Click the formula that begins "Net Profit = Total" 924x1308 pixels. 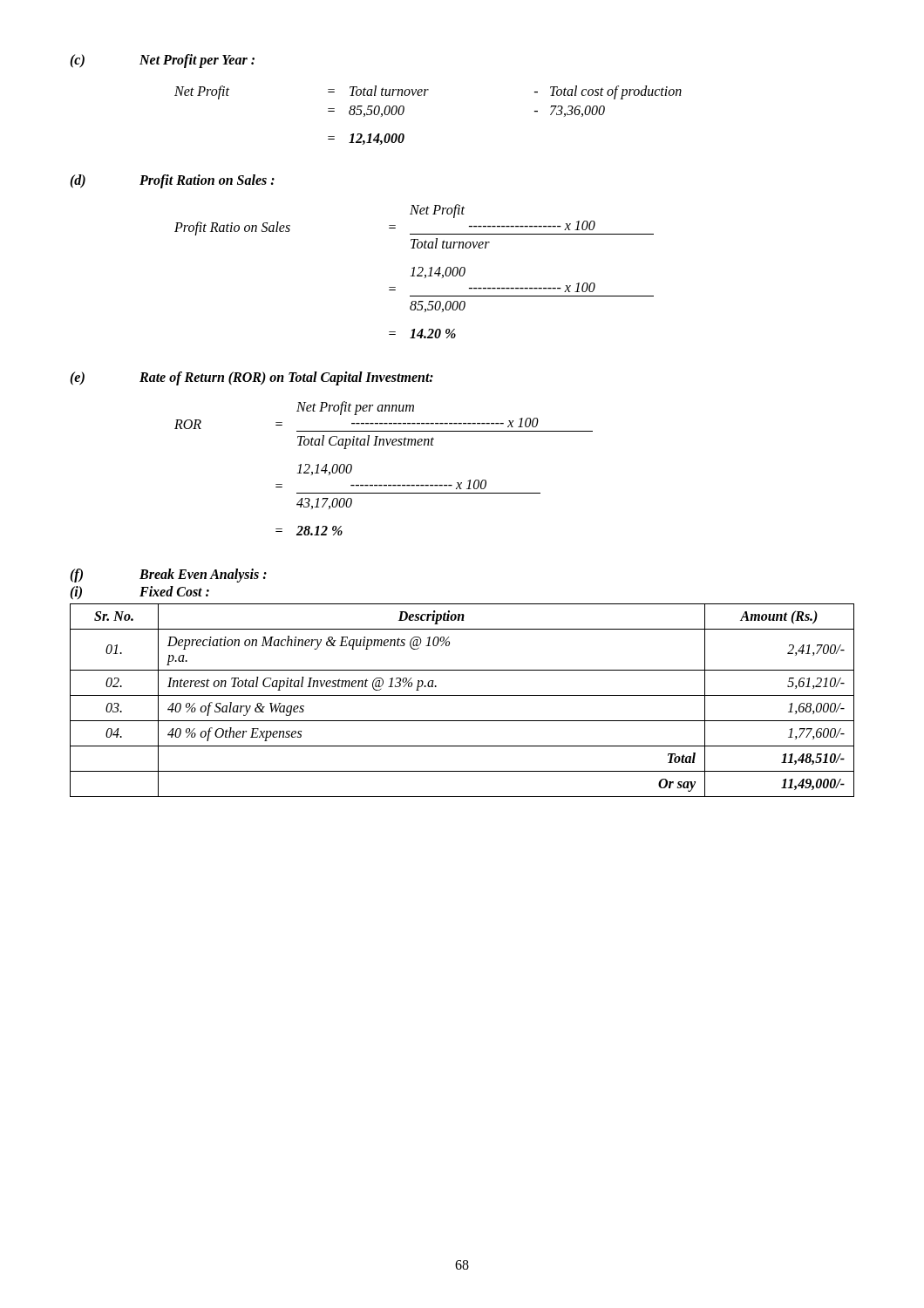click(428, 92)
